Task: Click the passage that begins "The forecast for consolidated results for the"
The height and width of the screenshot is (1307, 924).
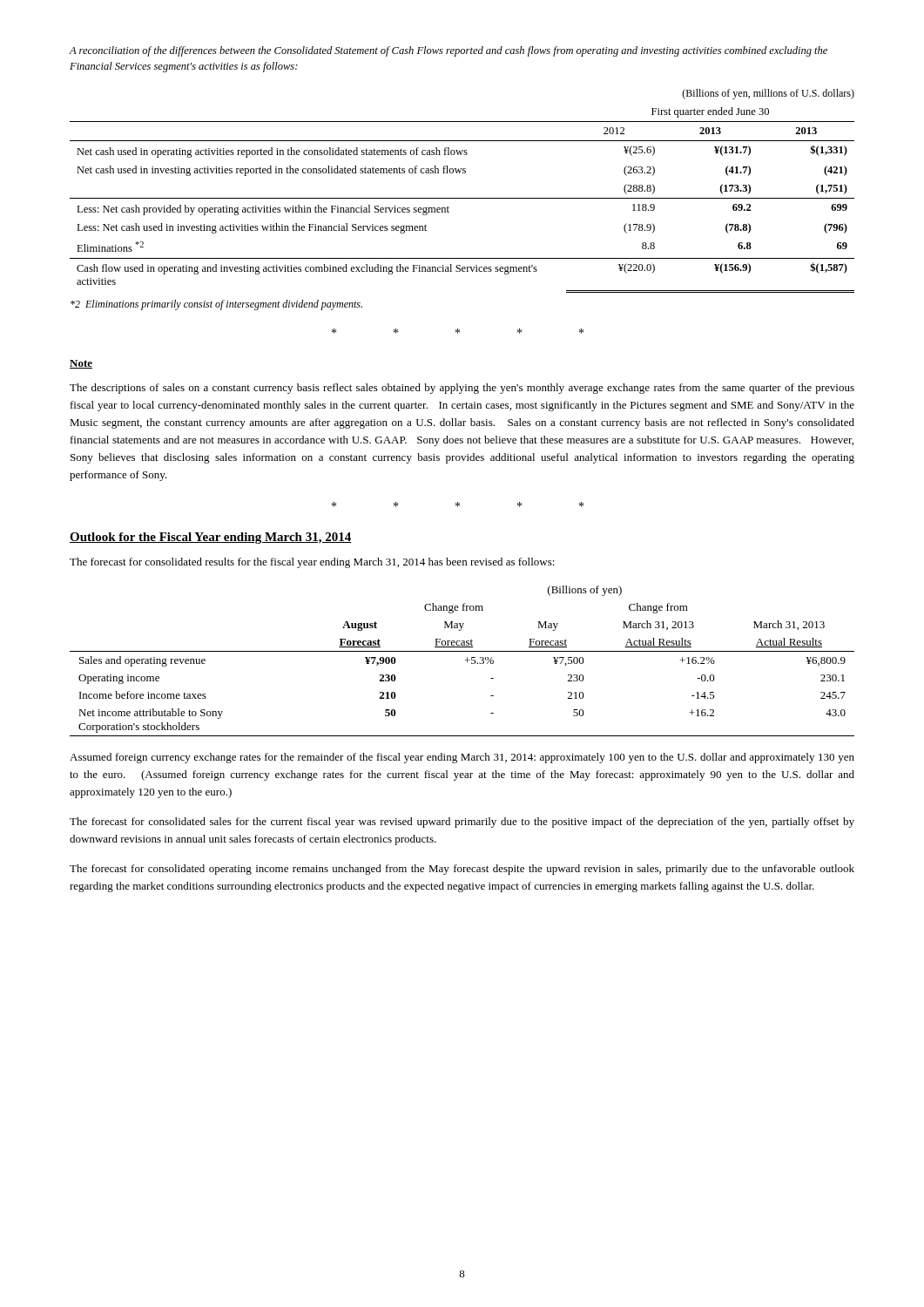Action: (312, 561)
